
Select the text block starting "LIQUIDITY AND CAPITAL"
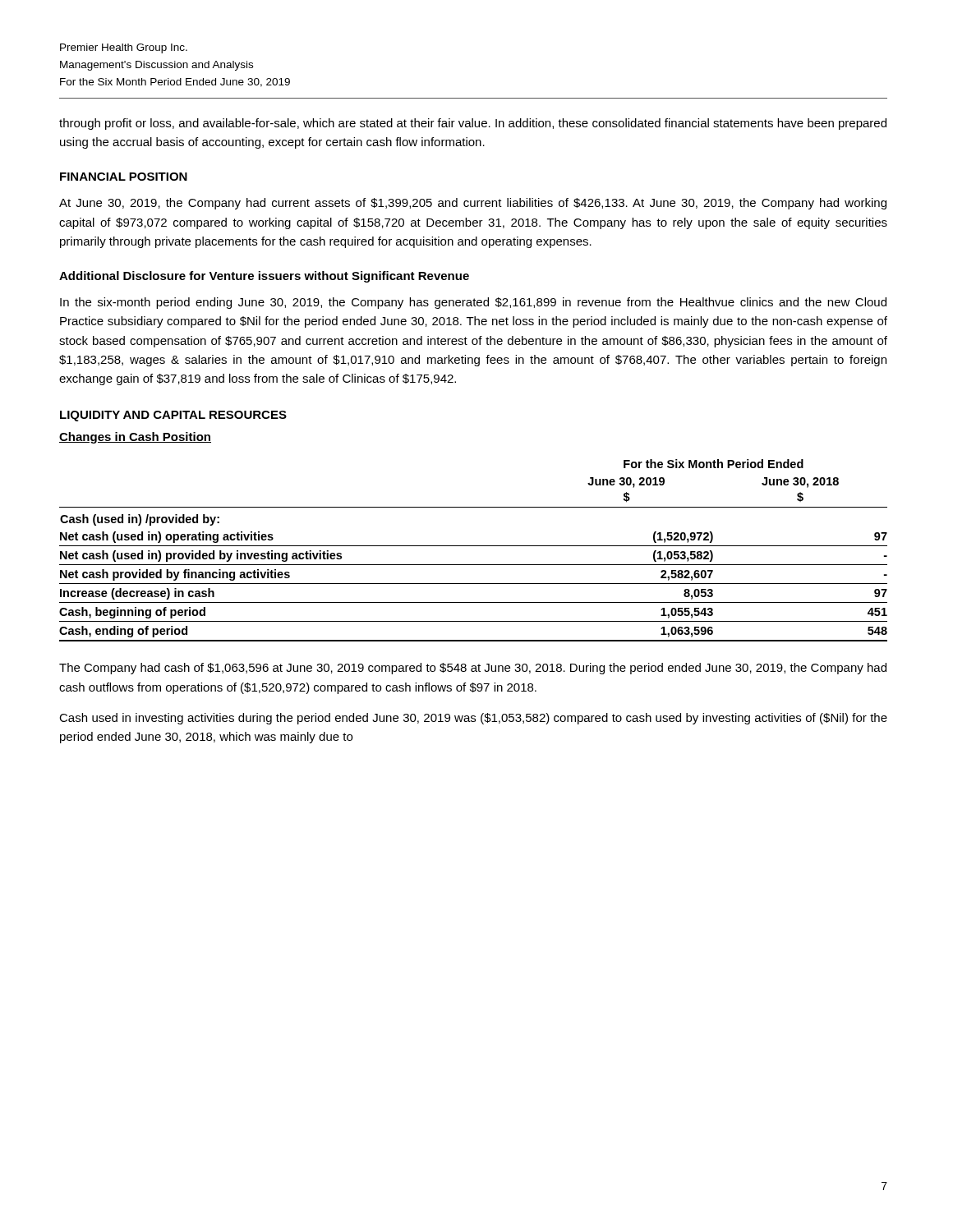pos(173,415)
